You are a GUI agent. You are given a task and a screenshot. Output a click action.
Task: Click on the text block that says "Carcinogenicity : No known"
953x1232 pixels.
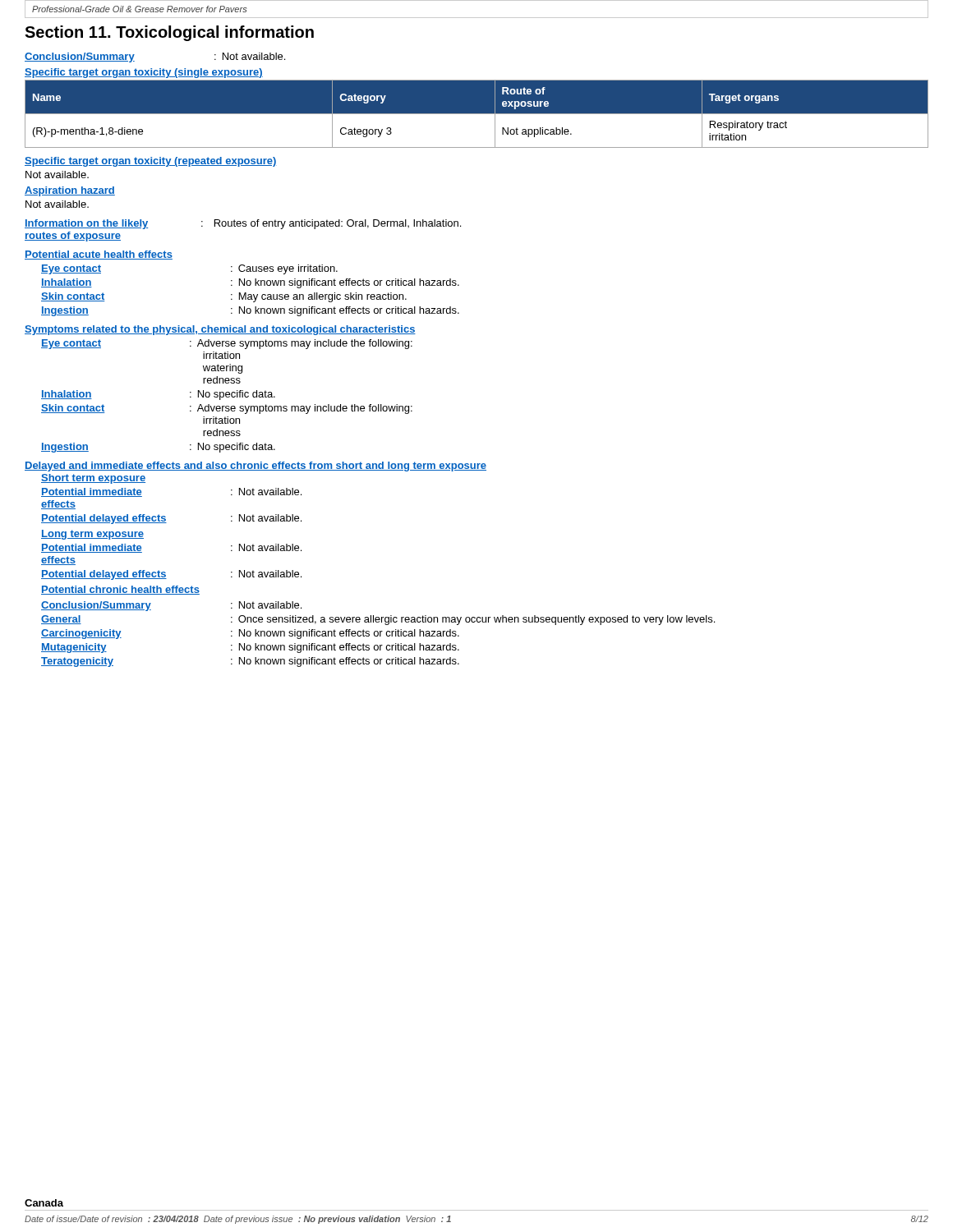pyautogui.click(x=485, y=633)
